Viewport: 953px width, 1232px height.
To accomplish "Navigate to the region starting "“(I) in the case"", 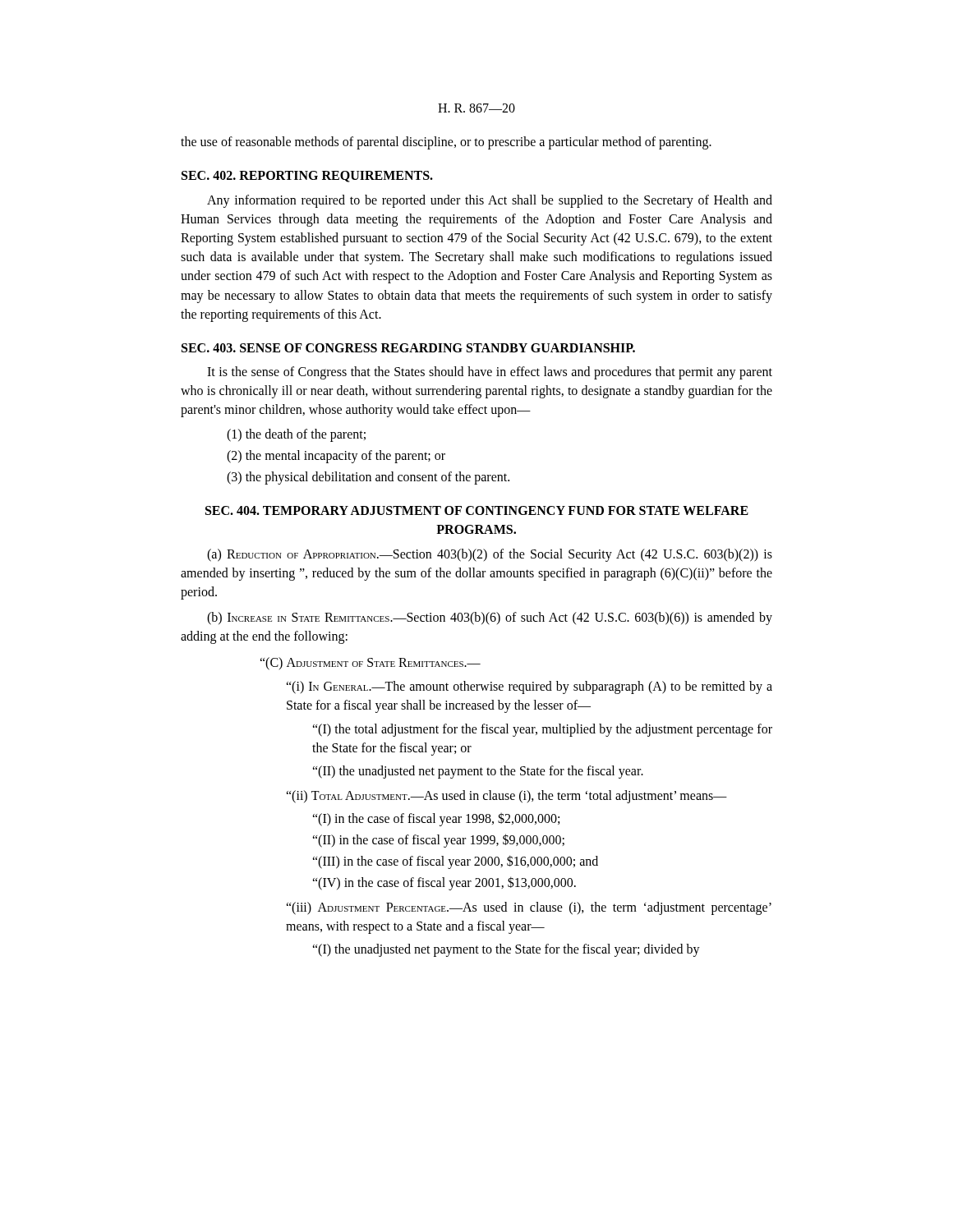I will click(x=436, y=818).
